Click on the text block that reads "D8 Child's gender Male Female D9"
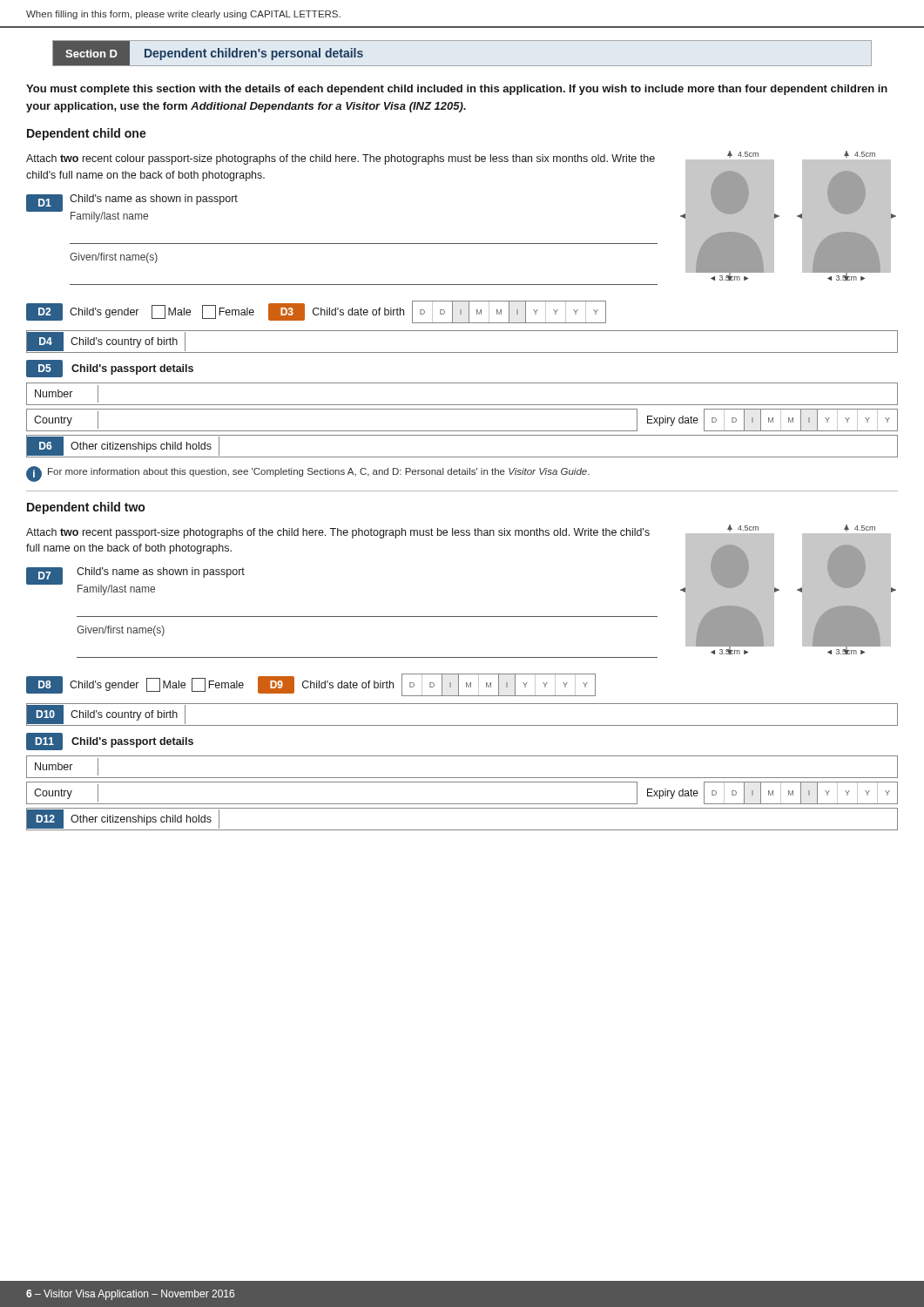The height and width of the screenshot is (1307, 924). pyautogui.click(x=311, y=685)
